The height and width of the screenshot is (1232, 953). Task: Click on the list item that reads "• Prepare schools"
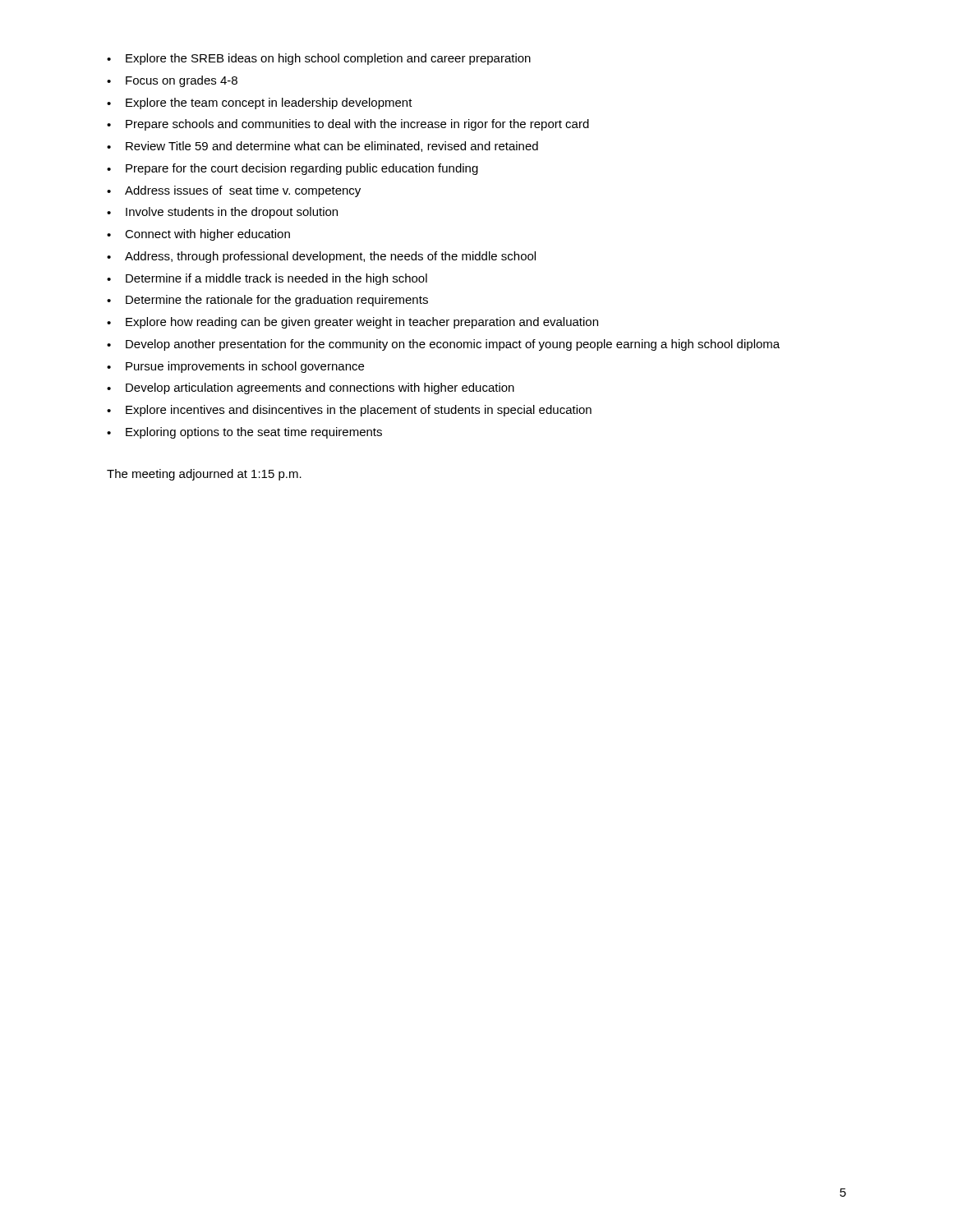476,125
